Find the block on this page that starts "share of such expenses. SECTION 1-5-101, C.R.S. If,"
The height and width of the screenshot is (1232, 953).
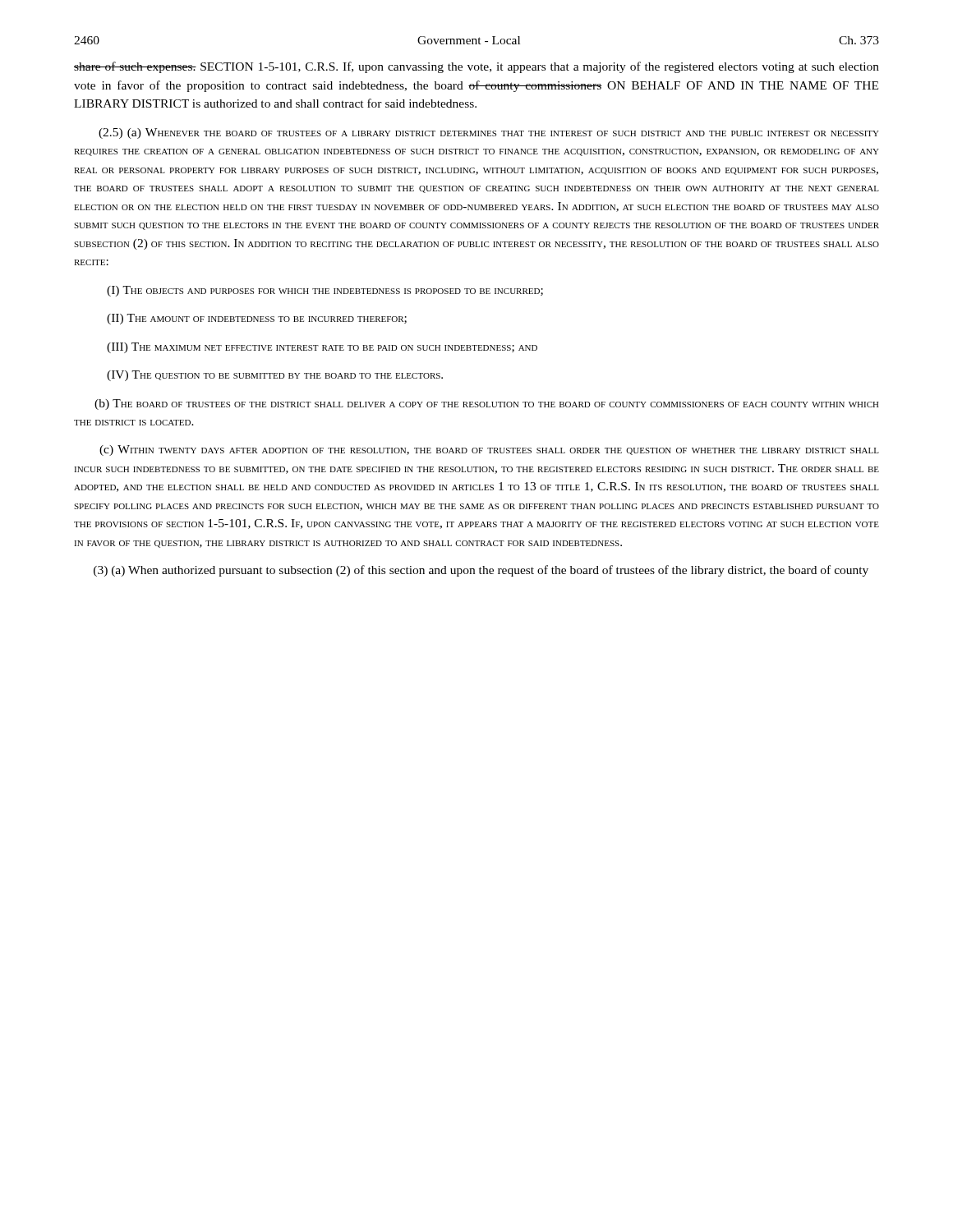(476, 86)
